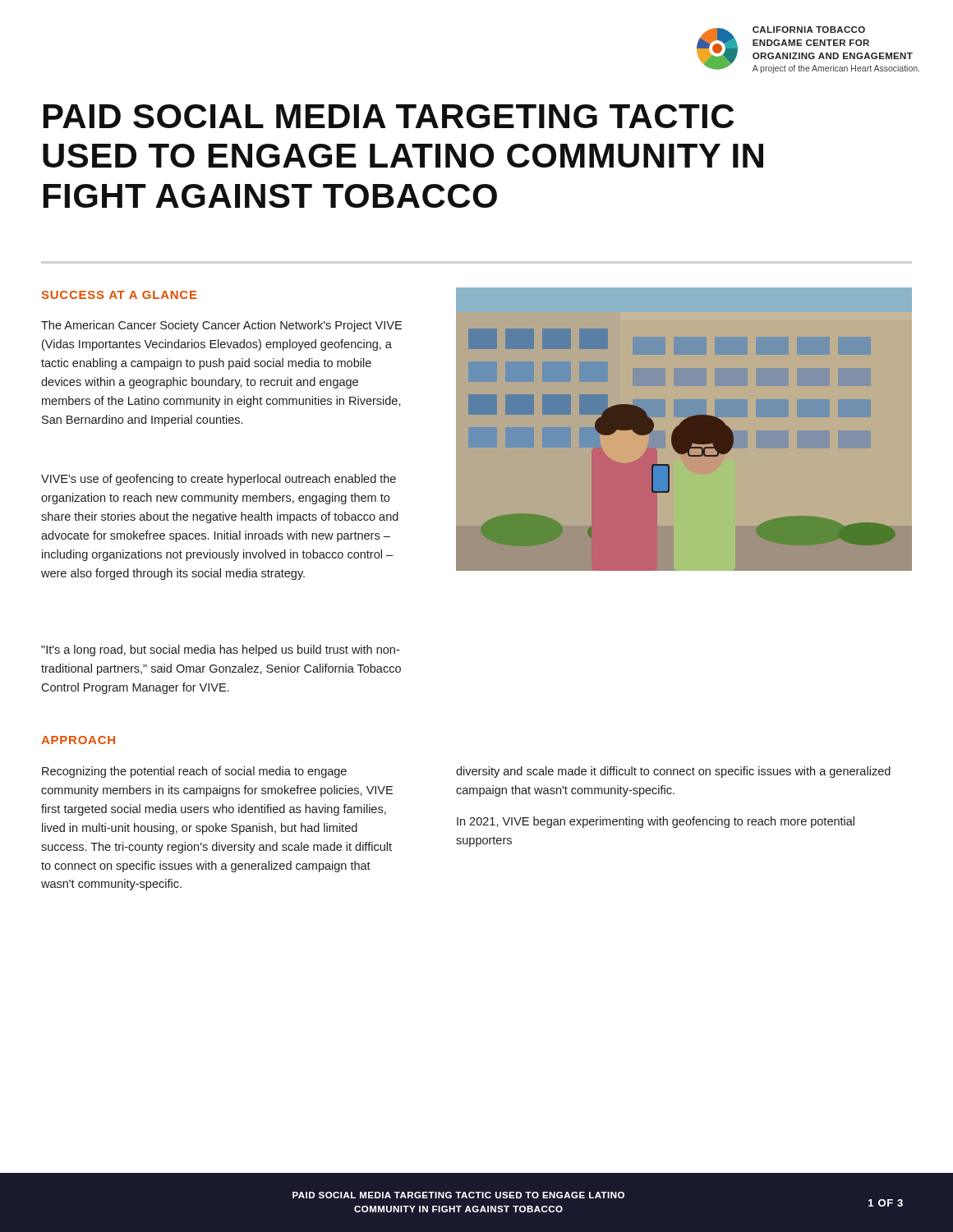Select the block starting "The American Cancer Society Cancer Action Network's"
Viewport: 953px width, 1232px height.
(222, 373)
